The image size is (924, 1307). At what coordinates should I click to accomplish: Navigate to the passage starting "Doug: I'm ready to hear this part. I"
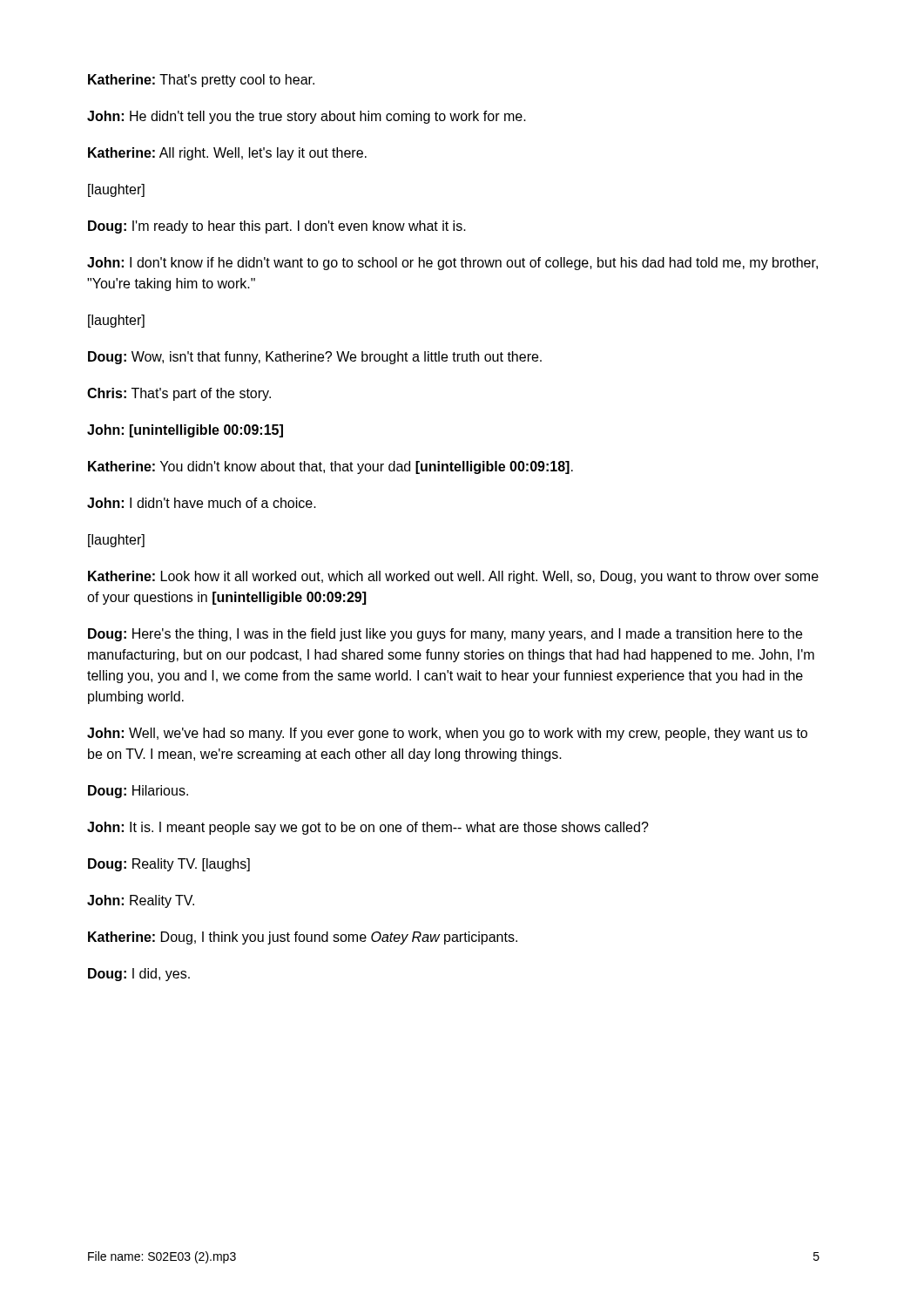[453, 227]
